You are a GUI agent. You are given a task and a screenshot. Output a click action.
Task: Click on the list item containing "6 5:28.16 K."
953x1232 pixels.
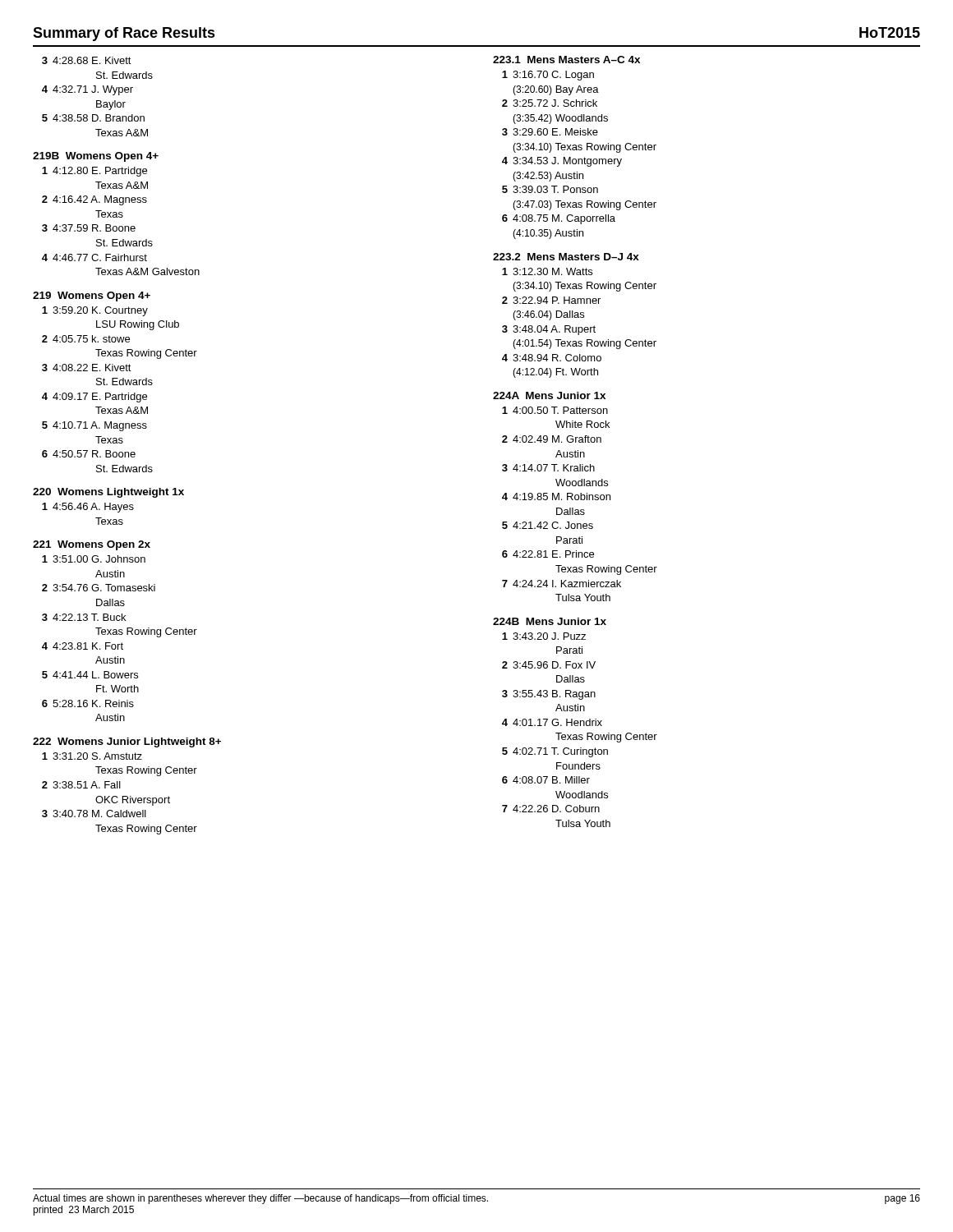click(83, 711)
